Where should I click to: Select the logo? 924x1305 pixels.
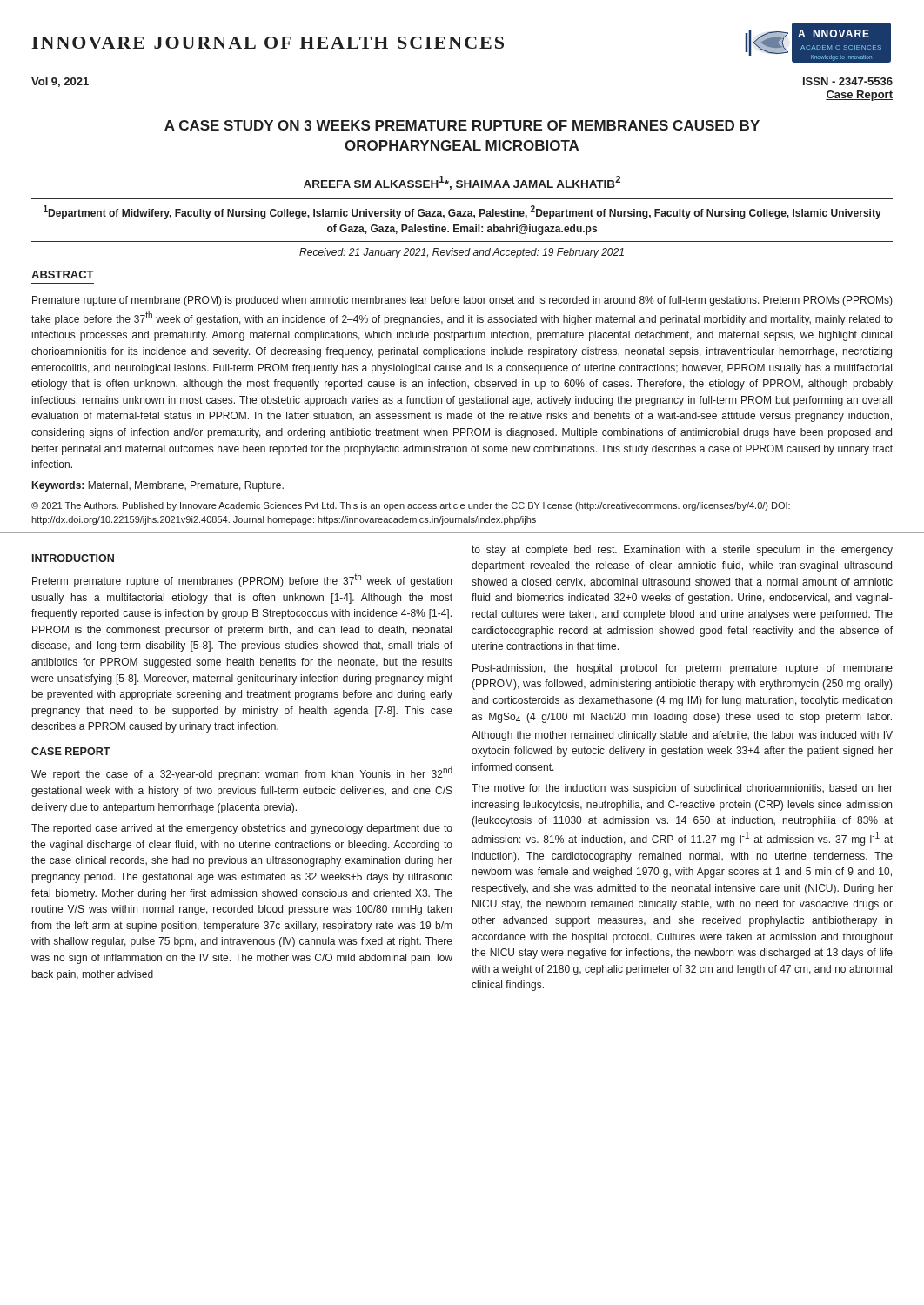pos(819,43)
